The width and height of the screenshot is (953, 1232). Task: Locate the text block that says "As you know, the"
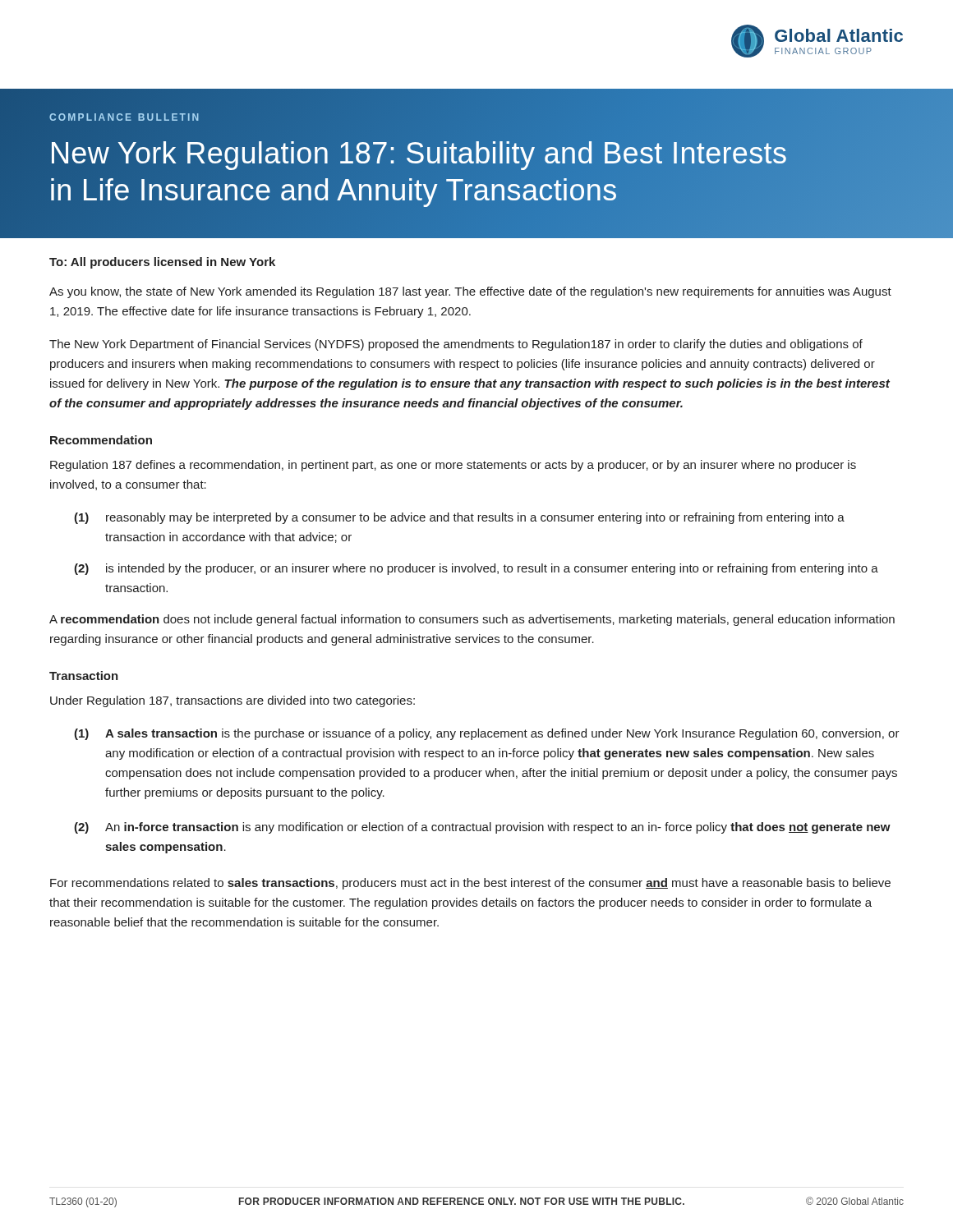470,301
